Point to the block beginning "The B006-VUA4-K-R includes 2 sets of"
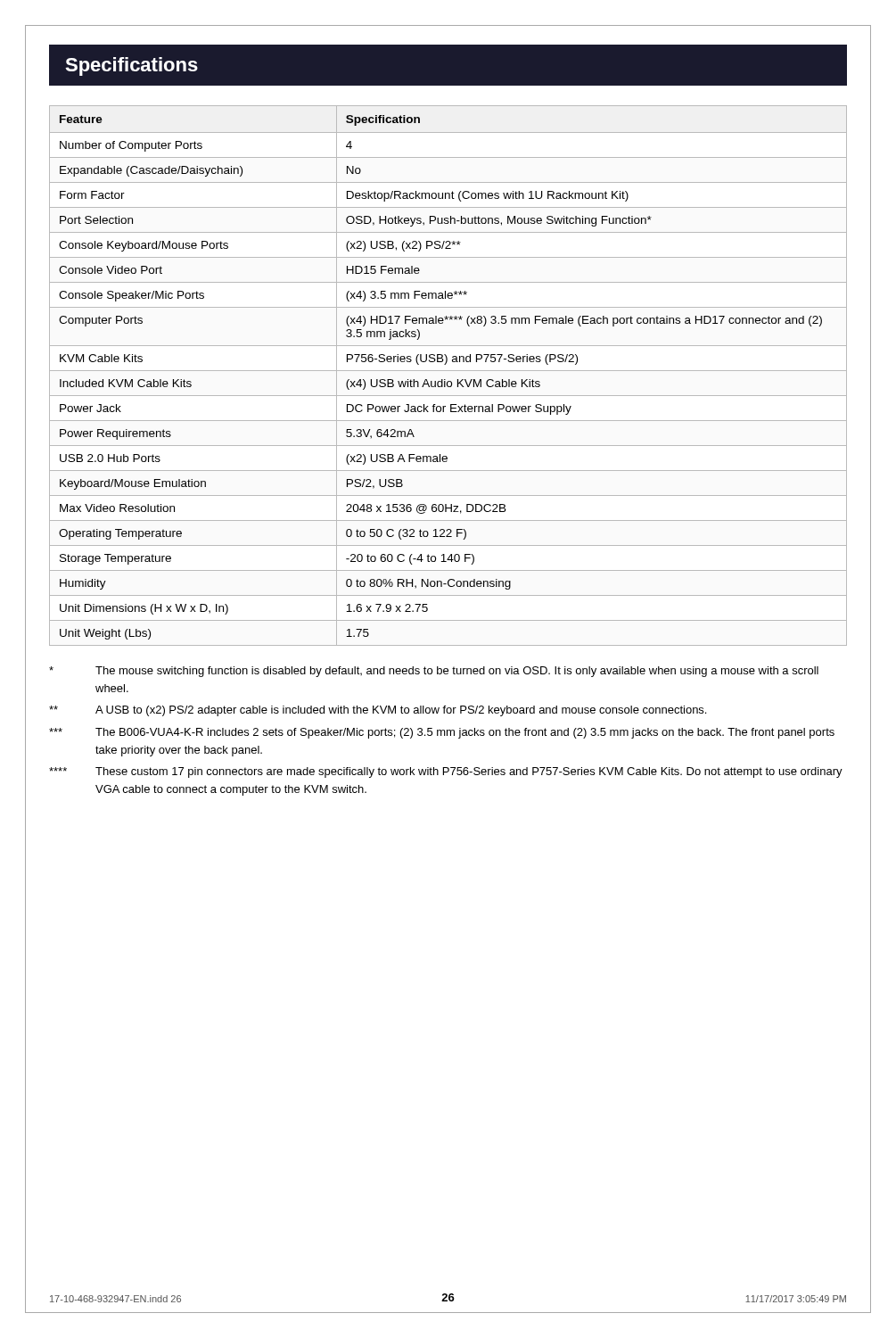 point(448,741)
